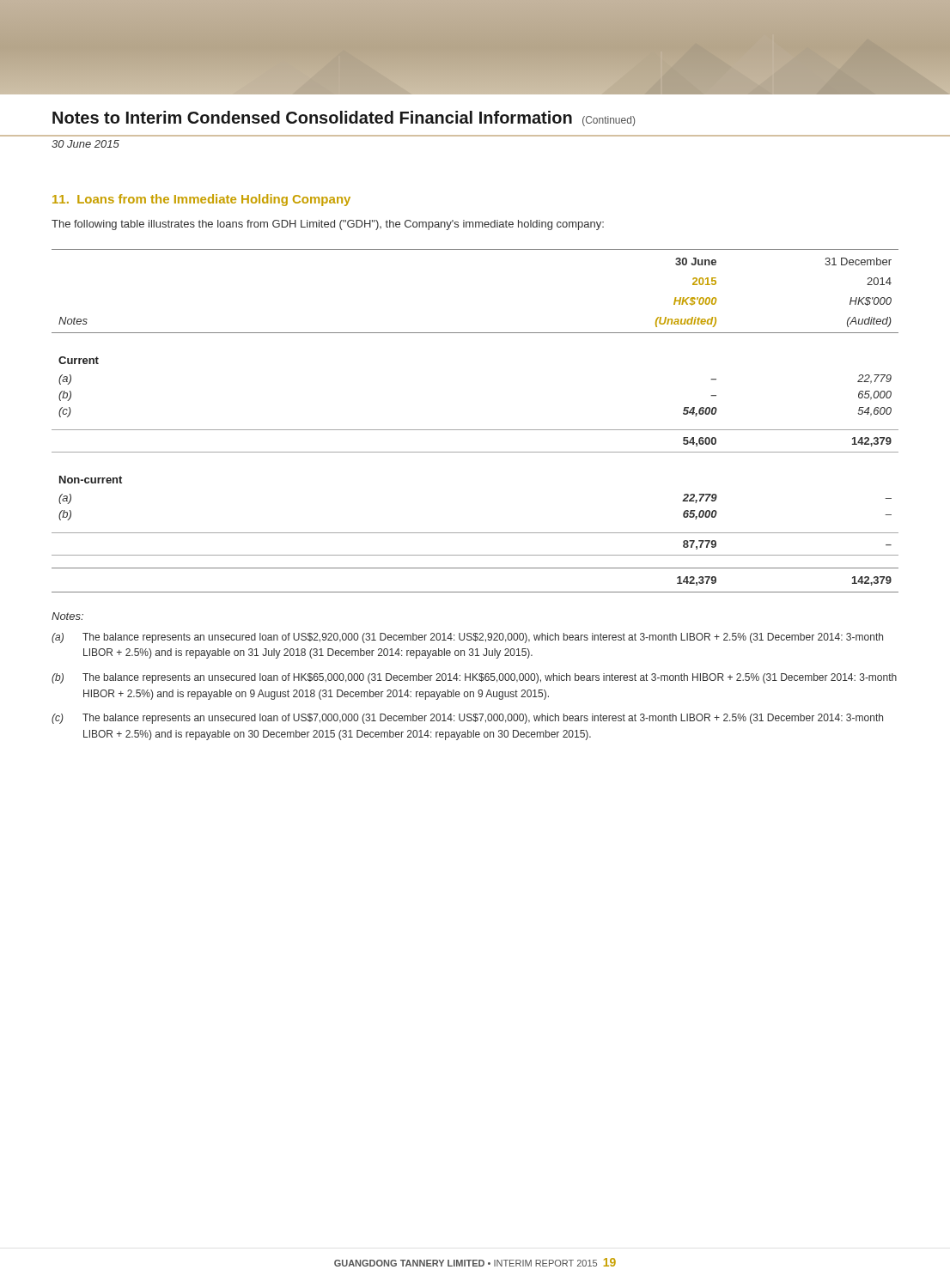This screenshot has height=1288, width=950.
Task: Point to the text starting "(a) The balance represents an unsecured loan of"
Action: click(x=475, y=645)
